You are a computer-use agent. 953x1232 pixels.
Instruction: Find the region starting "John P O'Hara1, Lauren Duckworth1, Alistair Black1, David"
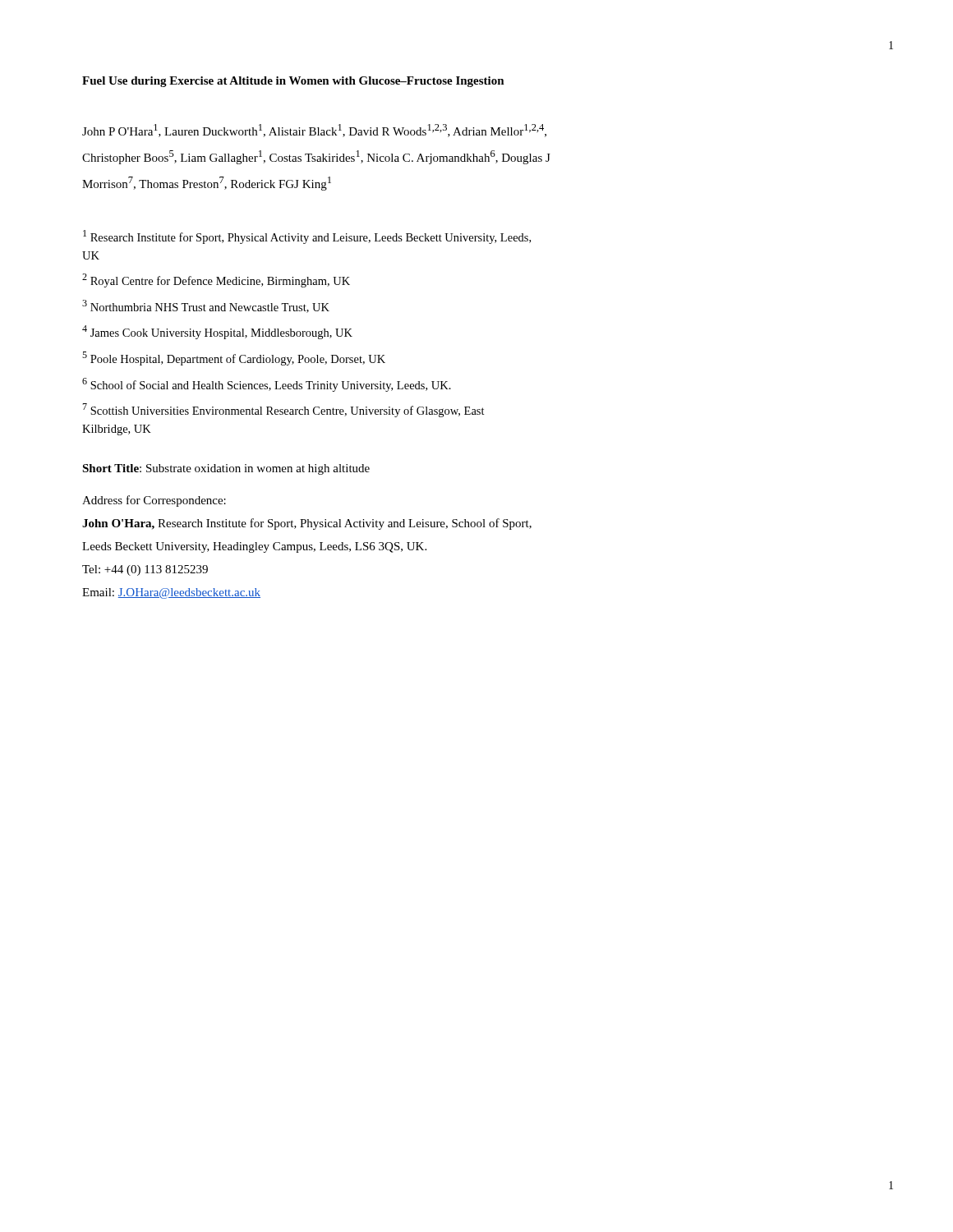pyautogui.click(x=476, y=157)
